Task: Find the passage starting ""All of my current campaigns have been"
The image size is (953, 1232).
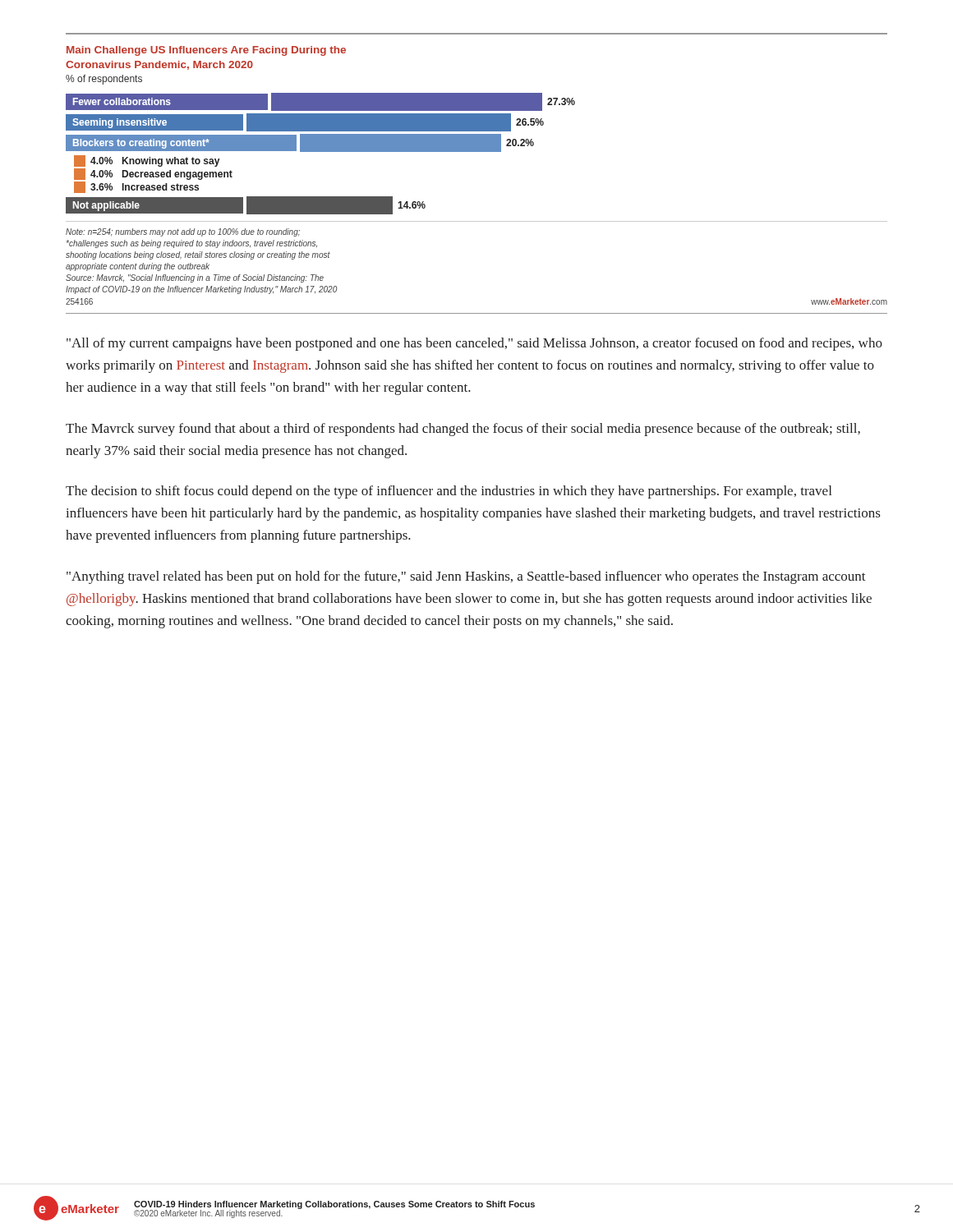Action: (474, 365)
